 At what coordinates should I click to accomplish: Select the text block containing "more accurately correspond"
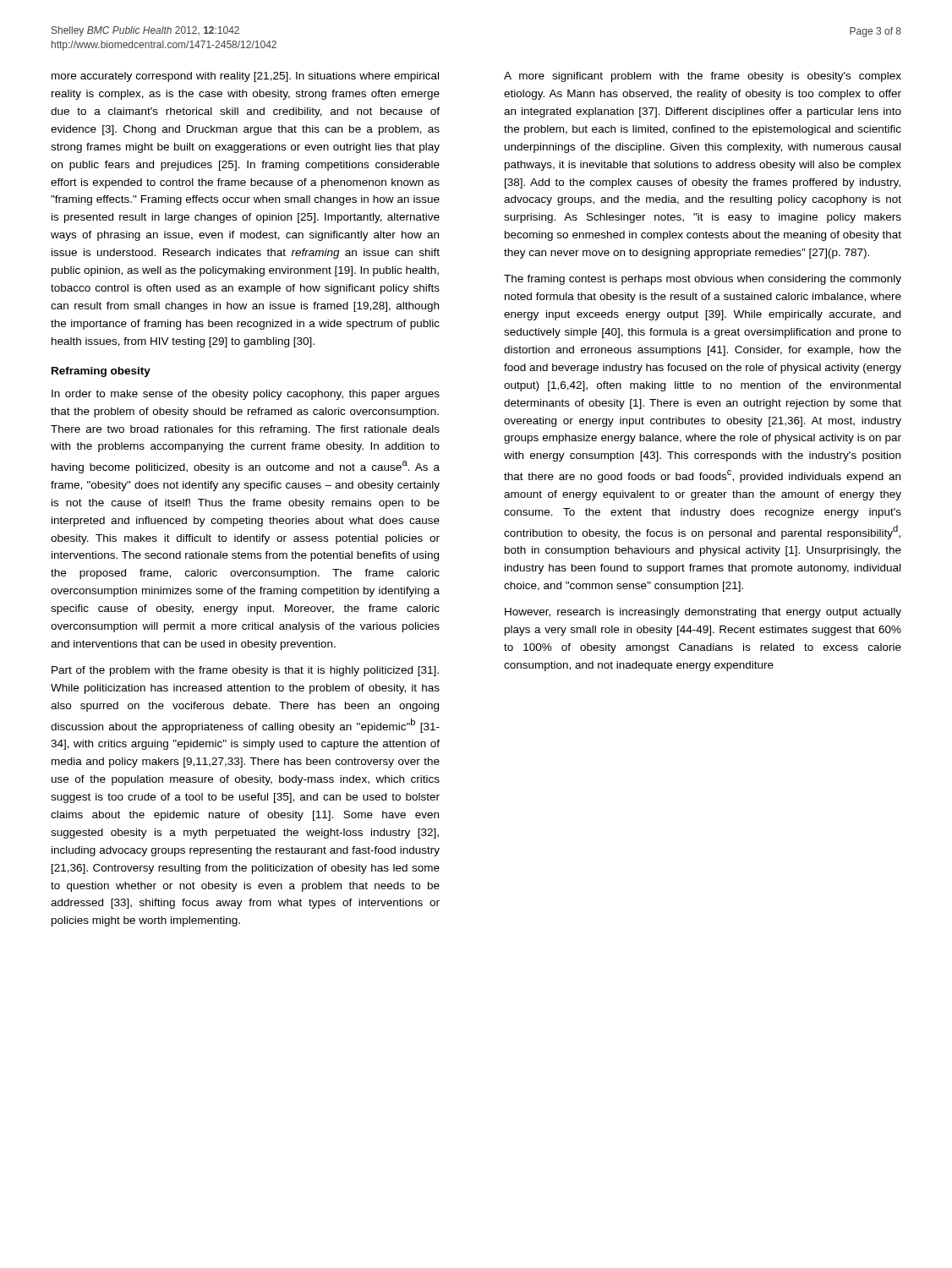[x=245, y=209]
